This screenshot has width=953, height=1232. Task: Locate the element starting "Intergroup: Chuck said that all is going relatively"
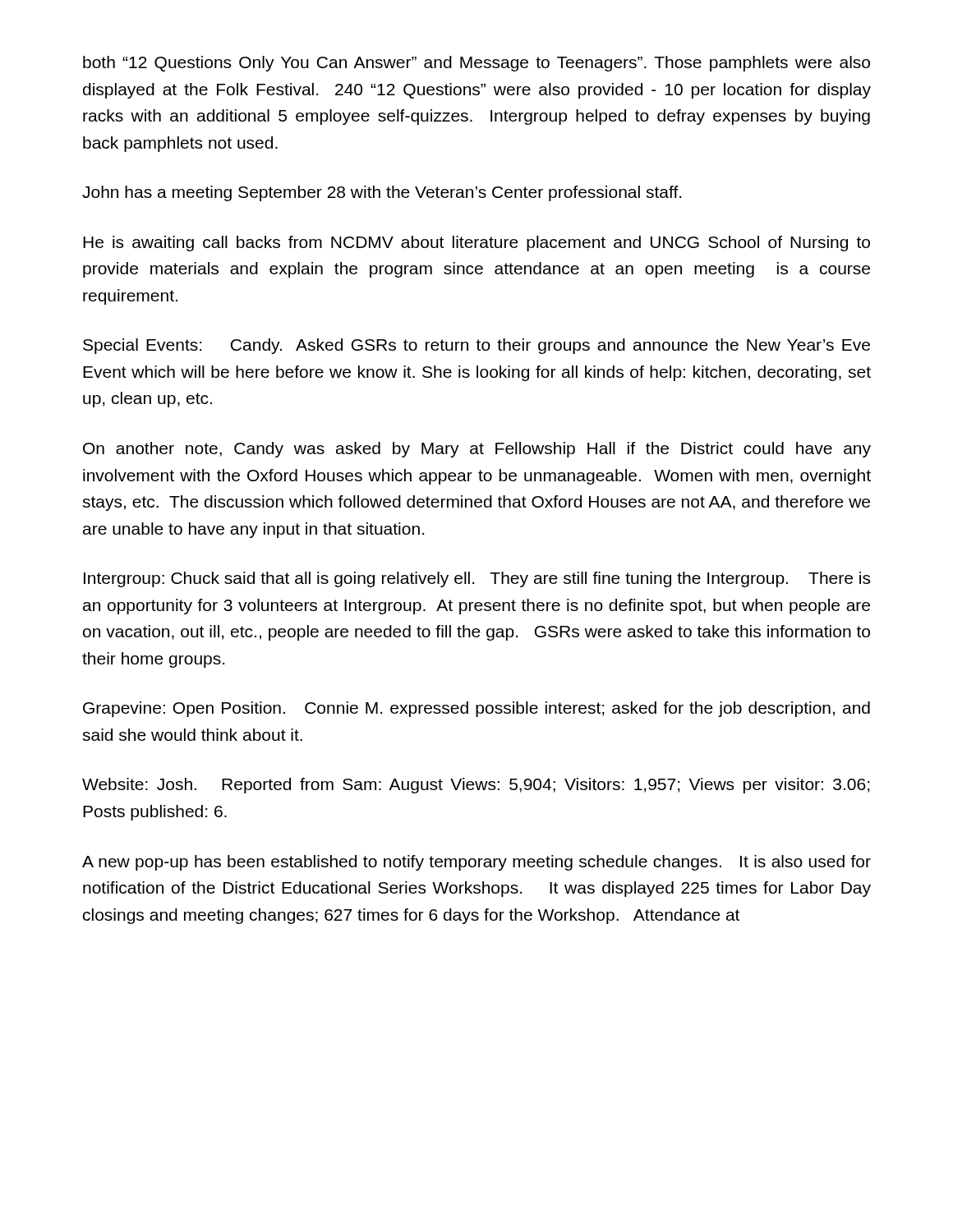[x=476, y=618]
